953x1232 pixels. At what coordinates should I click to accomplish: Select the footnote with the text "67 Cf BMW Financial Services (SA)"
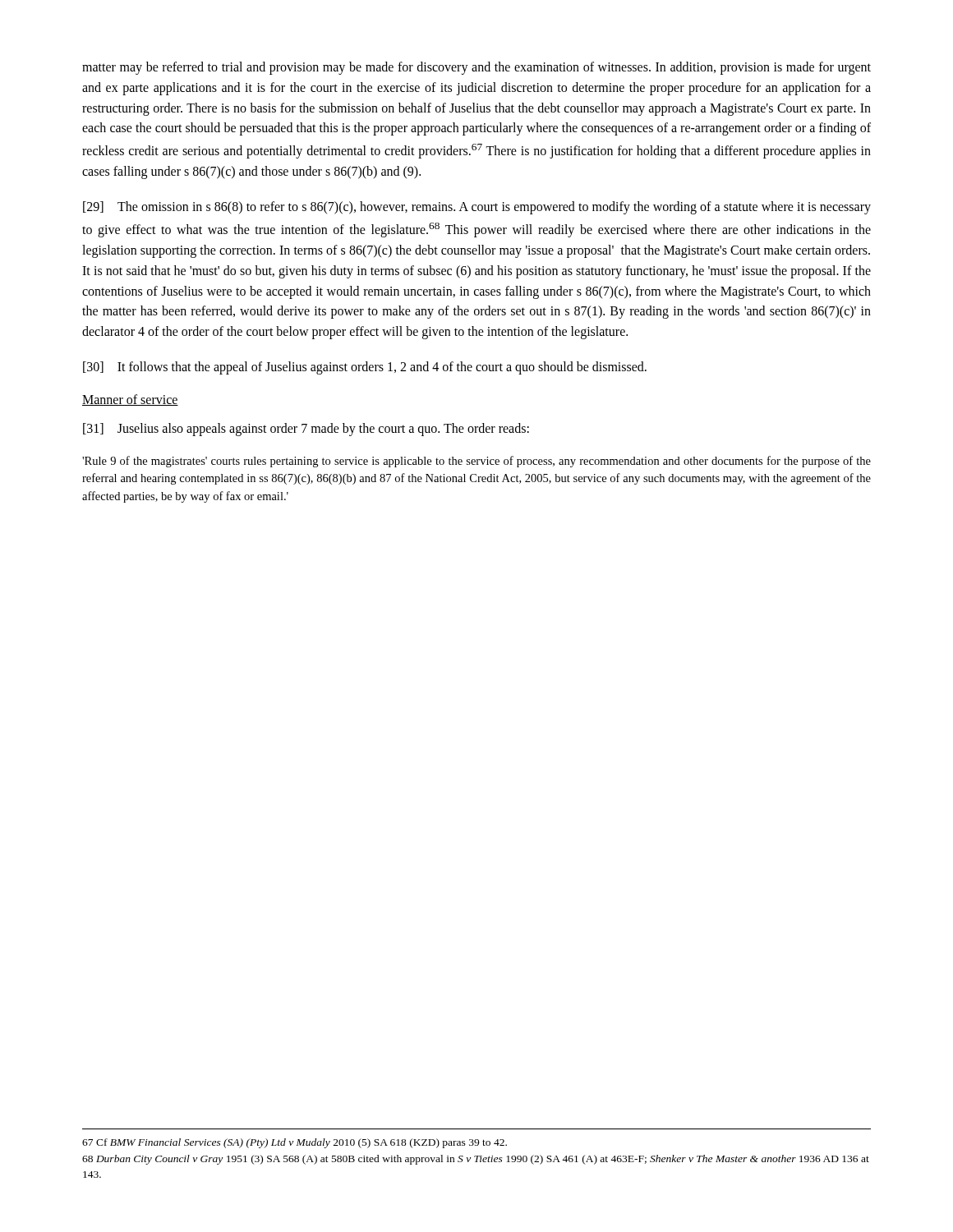pyautogui.click(x=476, y=1158)
